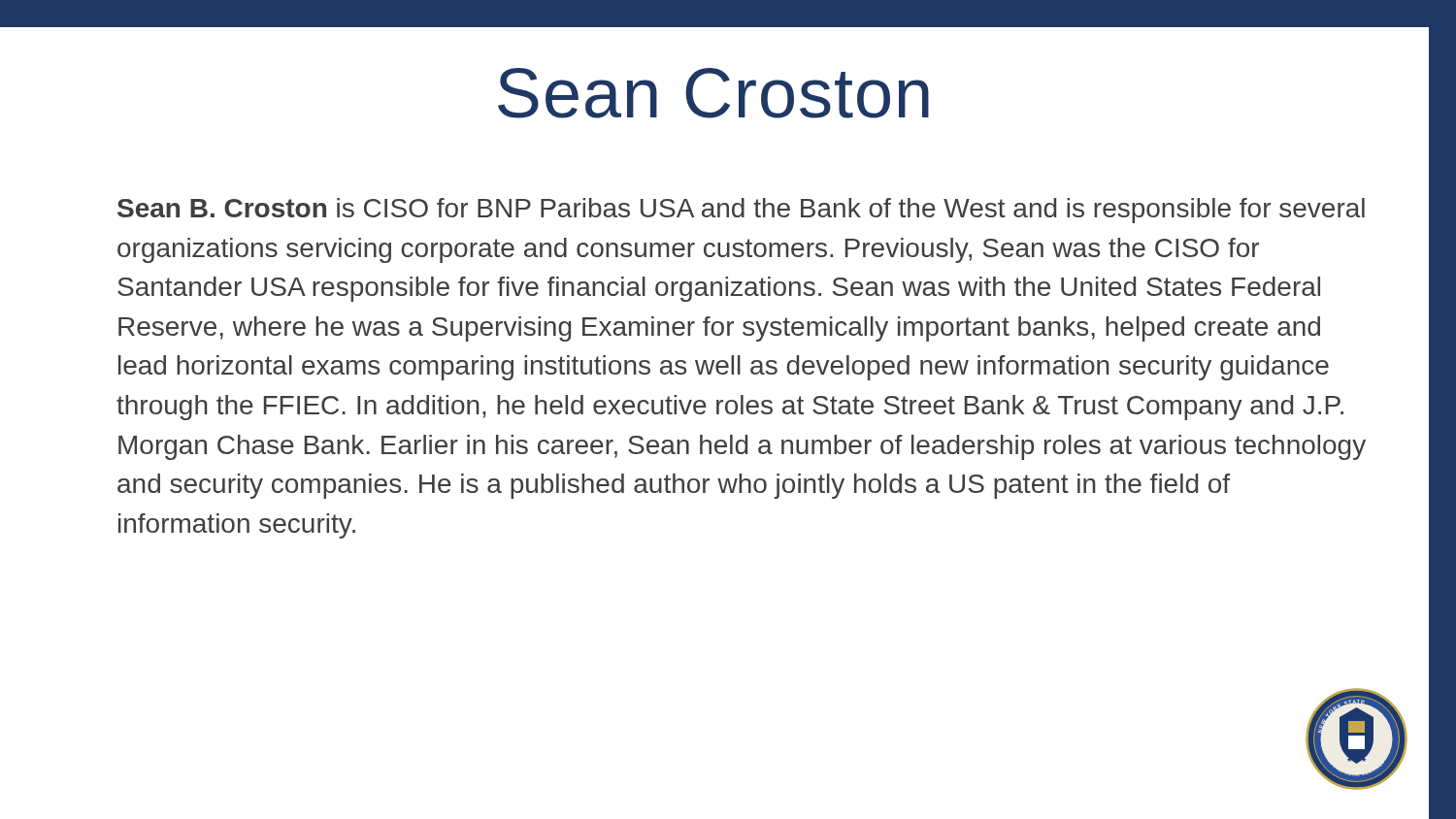This screenshot has height=819, width=1456.
Task: Find the logo
Action: (x=1357, y=739)
